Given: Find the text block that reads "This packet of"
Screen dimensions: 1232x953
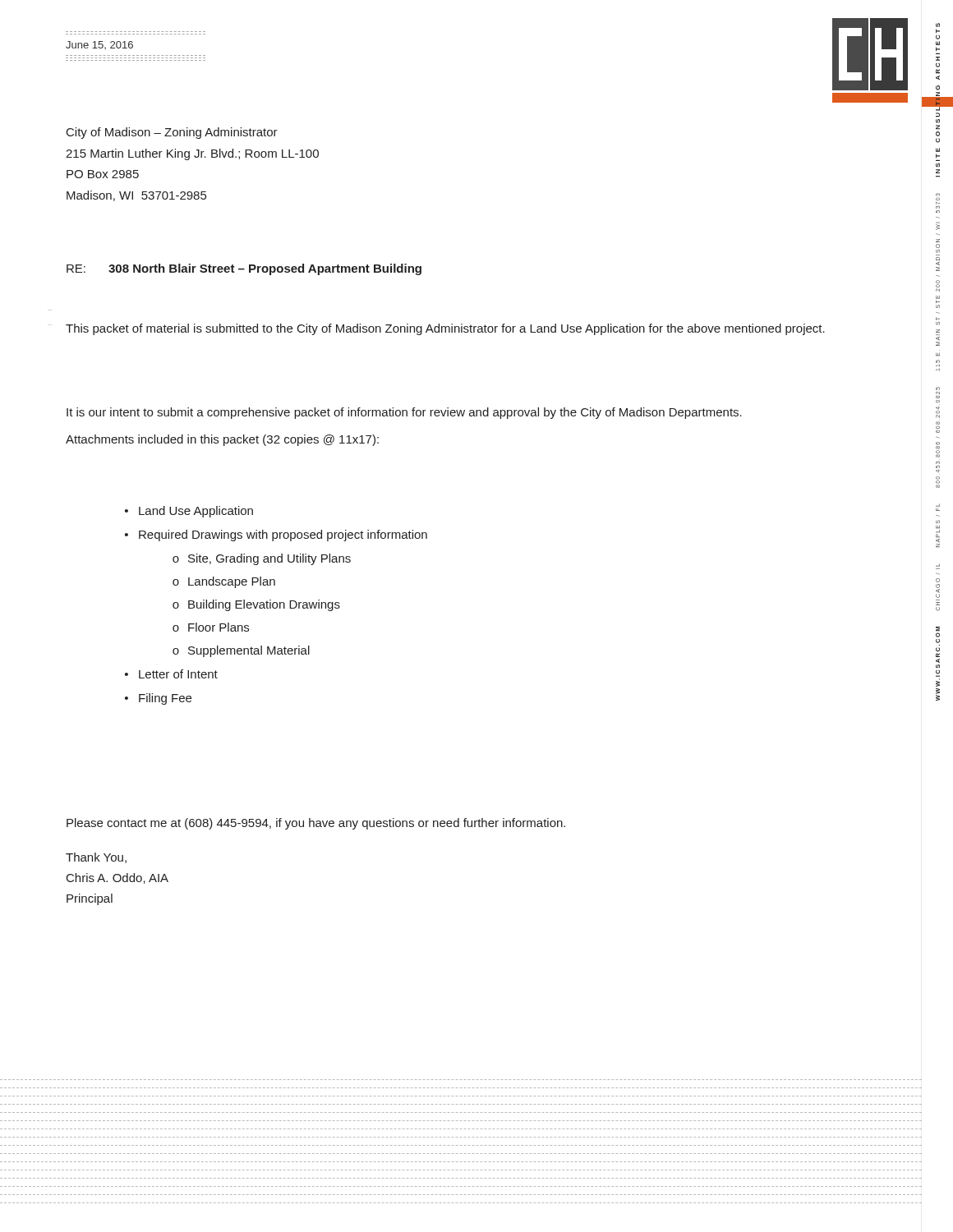Looking at the screenshot, I should pyautogui.click(x=446, y=328).
